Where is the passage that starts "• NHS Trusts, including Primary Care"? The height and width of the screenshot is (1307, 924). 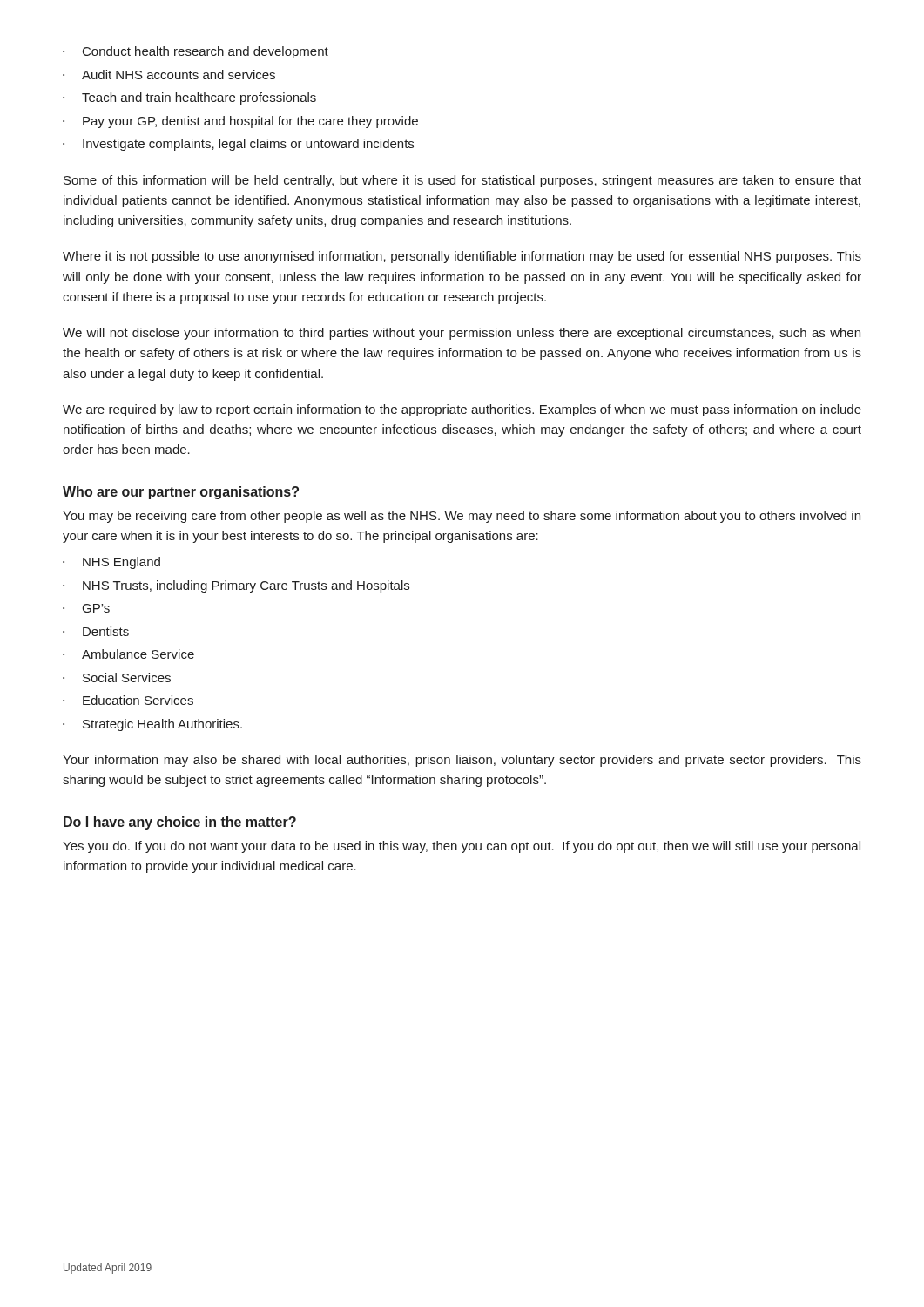click(x=236, y=586)
